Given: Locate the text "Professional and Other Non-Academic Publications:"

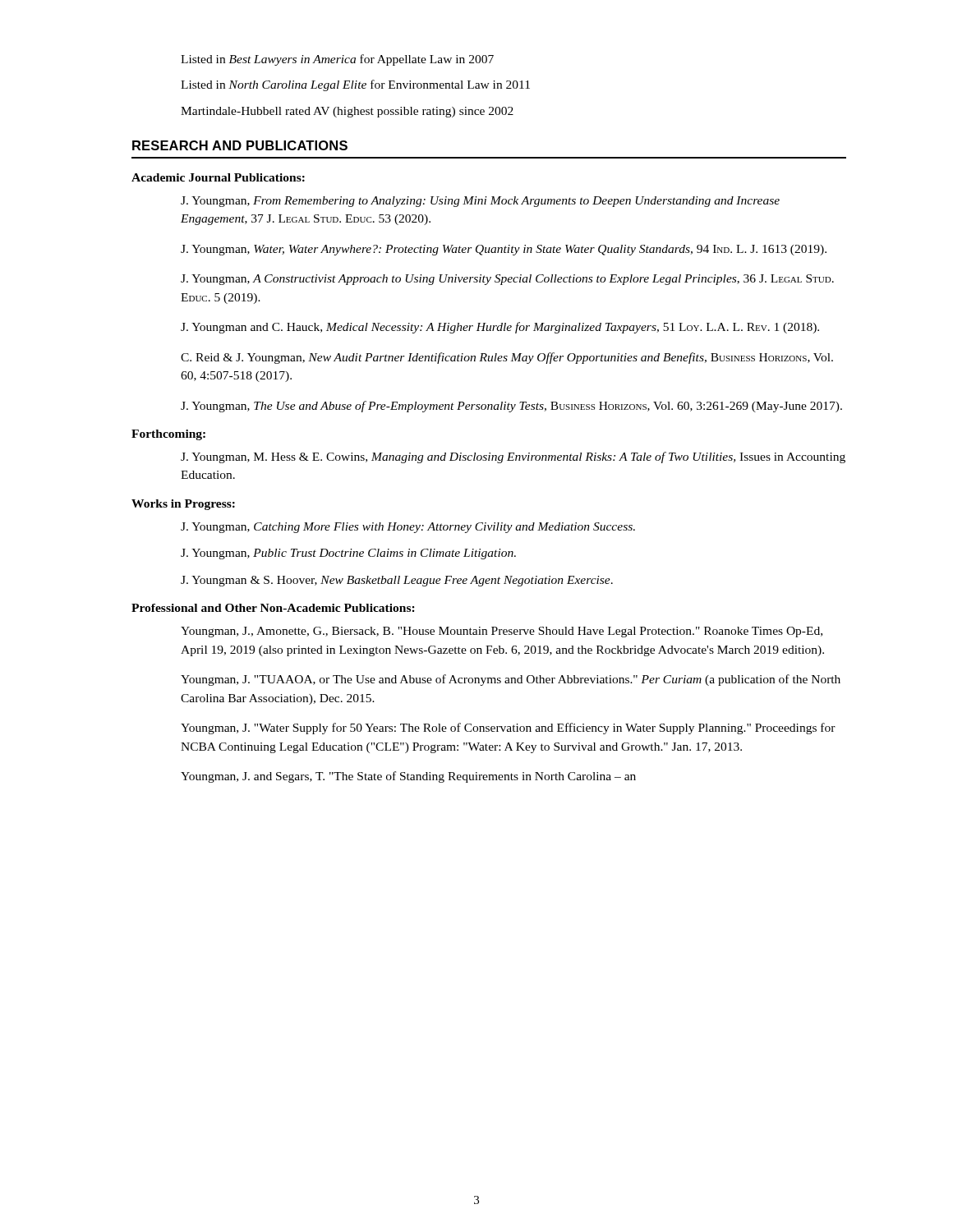Looking at the screenshot, I should click(x=273, y=608).
